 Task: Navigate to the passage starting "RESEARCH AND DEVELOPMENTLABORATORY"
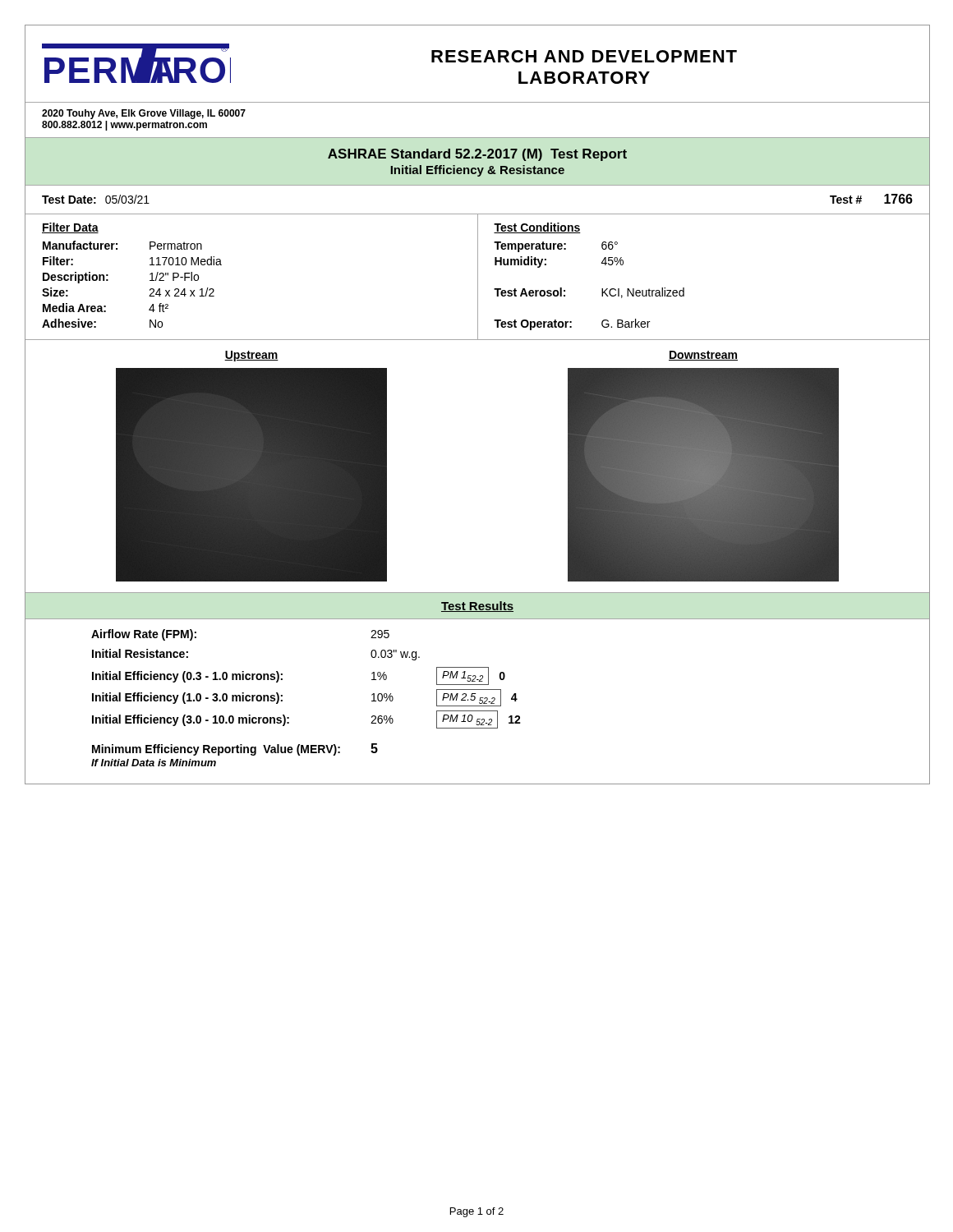[584, 67]
